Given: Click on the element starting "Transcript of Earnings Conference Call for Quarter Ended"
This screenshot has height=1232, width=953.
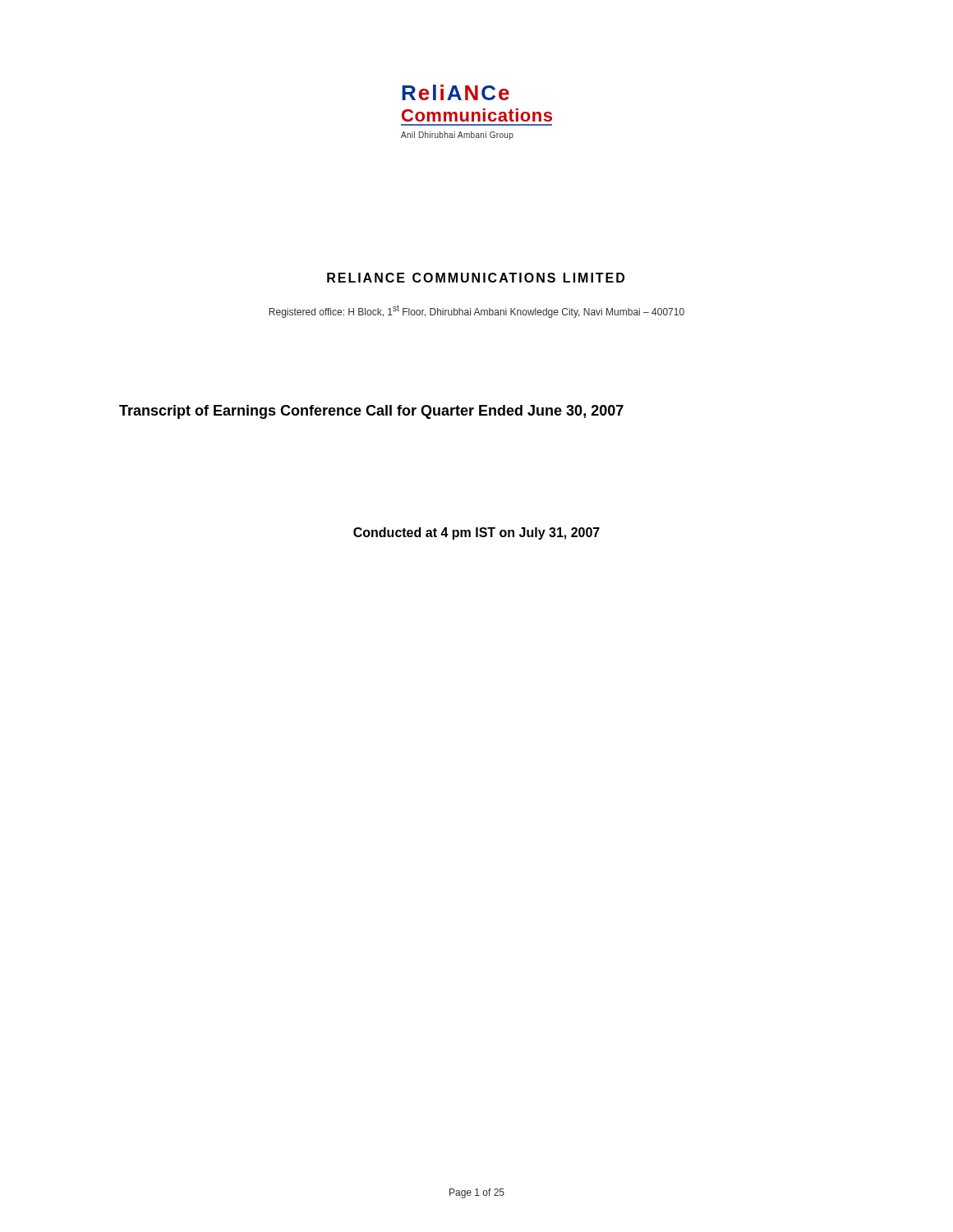Looking at the screenshot, I should tap(371, 411).
